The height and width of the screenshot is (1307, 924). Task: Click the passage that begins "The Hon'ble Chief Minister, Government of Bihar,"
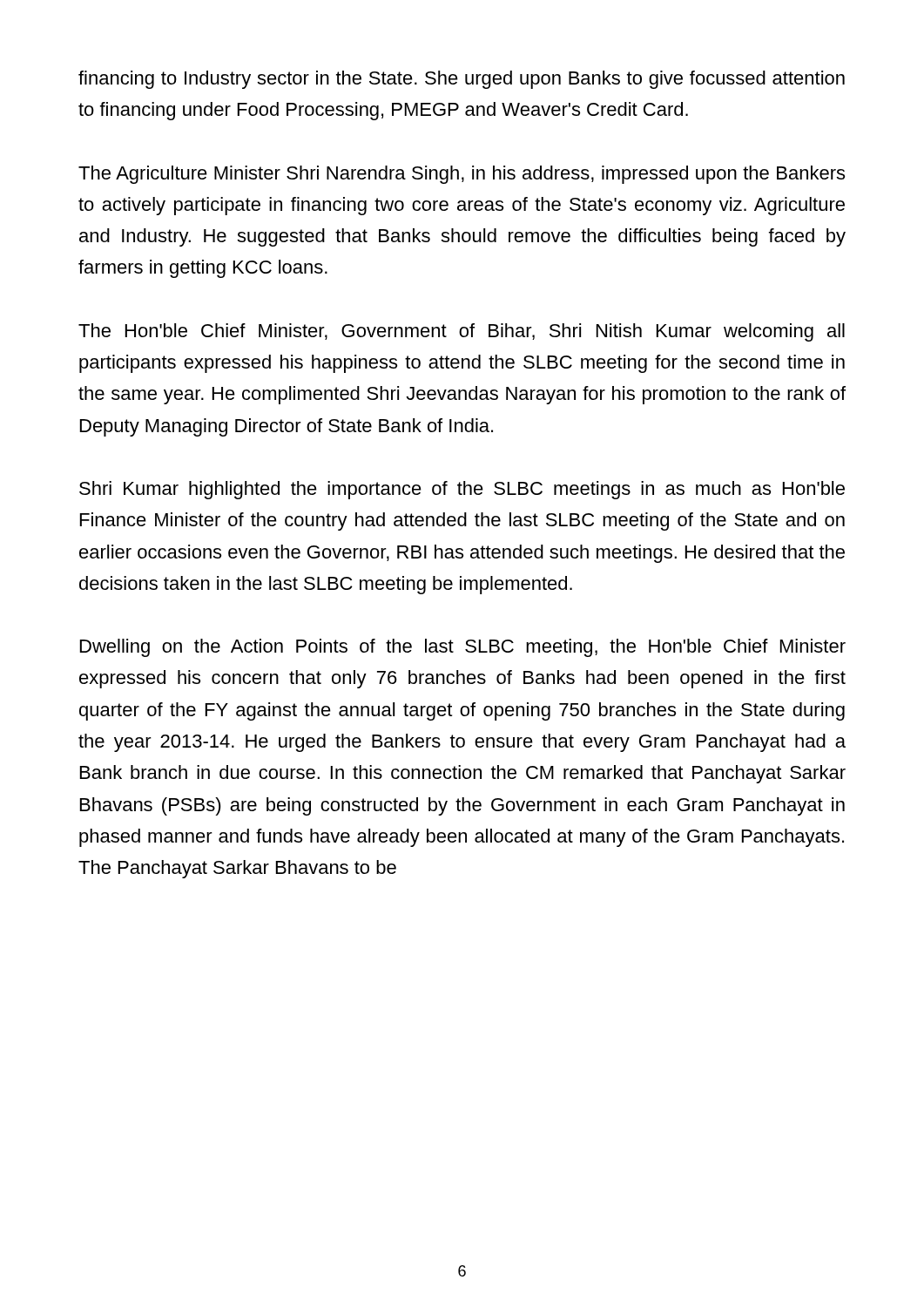(462, 378)
